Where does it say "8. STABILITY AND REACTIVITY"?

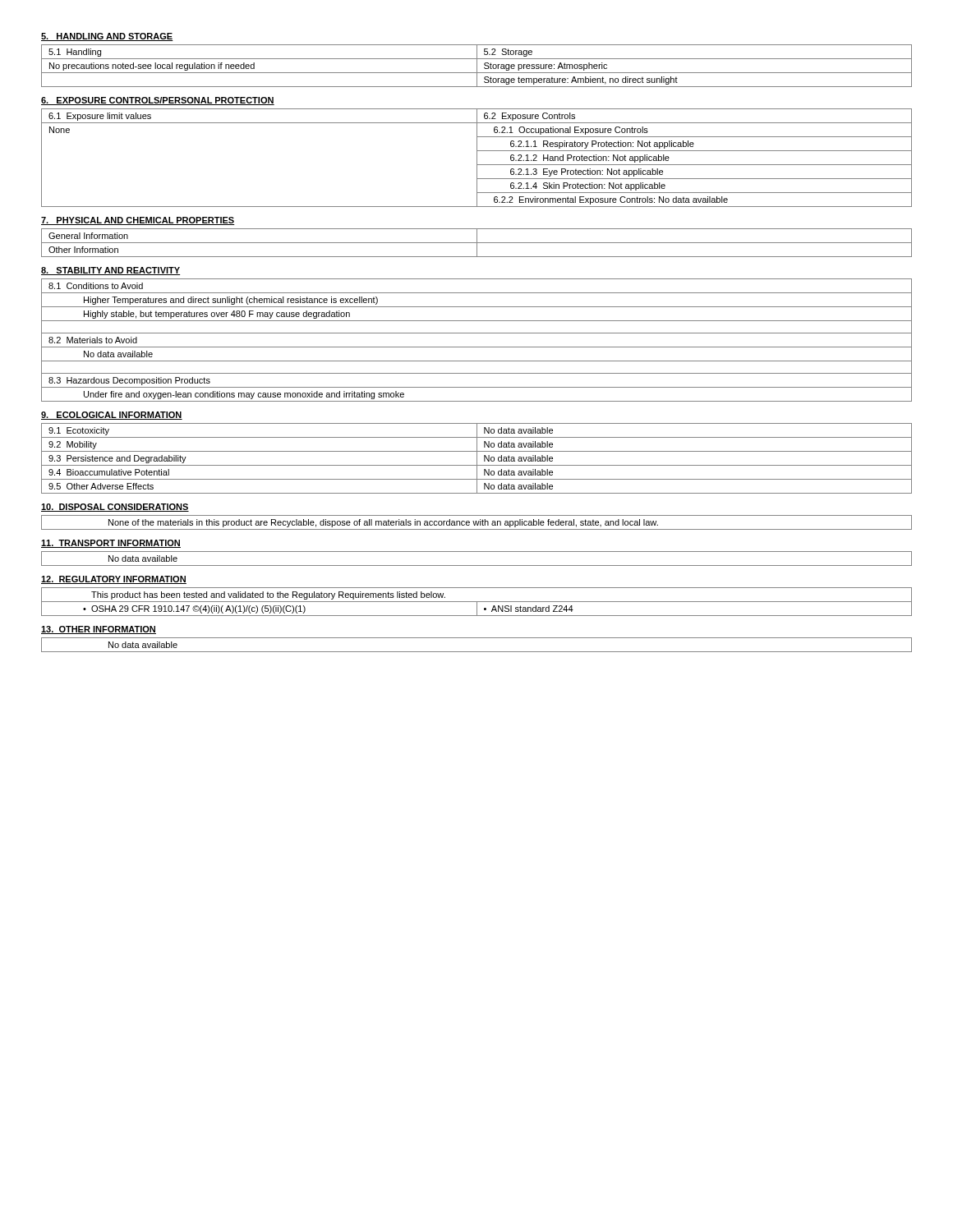[x=111, y=270]
